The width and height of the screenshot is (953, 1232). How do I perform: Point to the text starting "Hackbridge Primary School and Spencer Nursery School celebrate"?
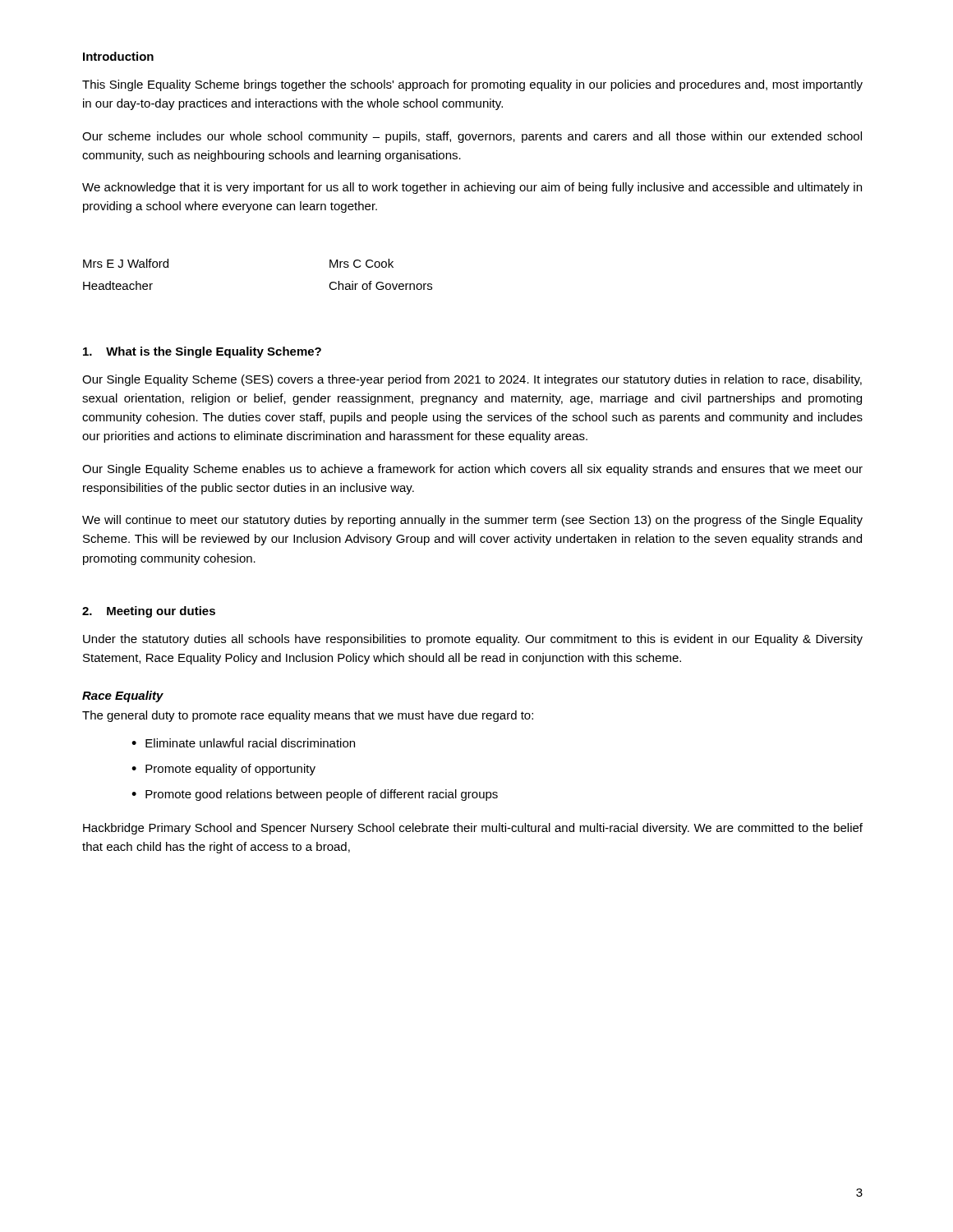472,837
